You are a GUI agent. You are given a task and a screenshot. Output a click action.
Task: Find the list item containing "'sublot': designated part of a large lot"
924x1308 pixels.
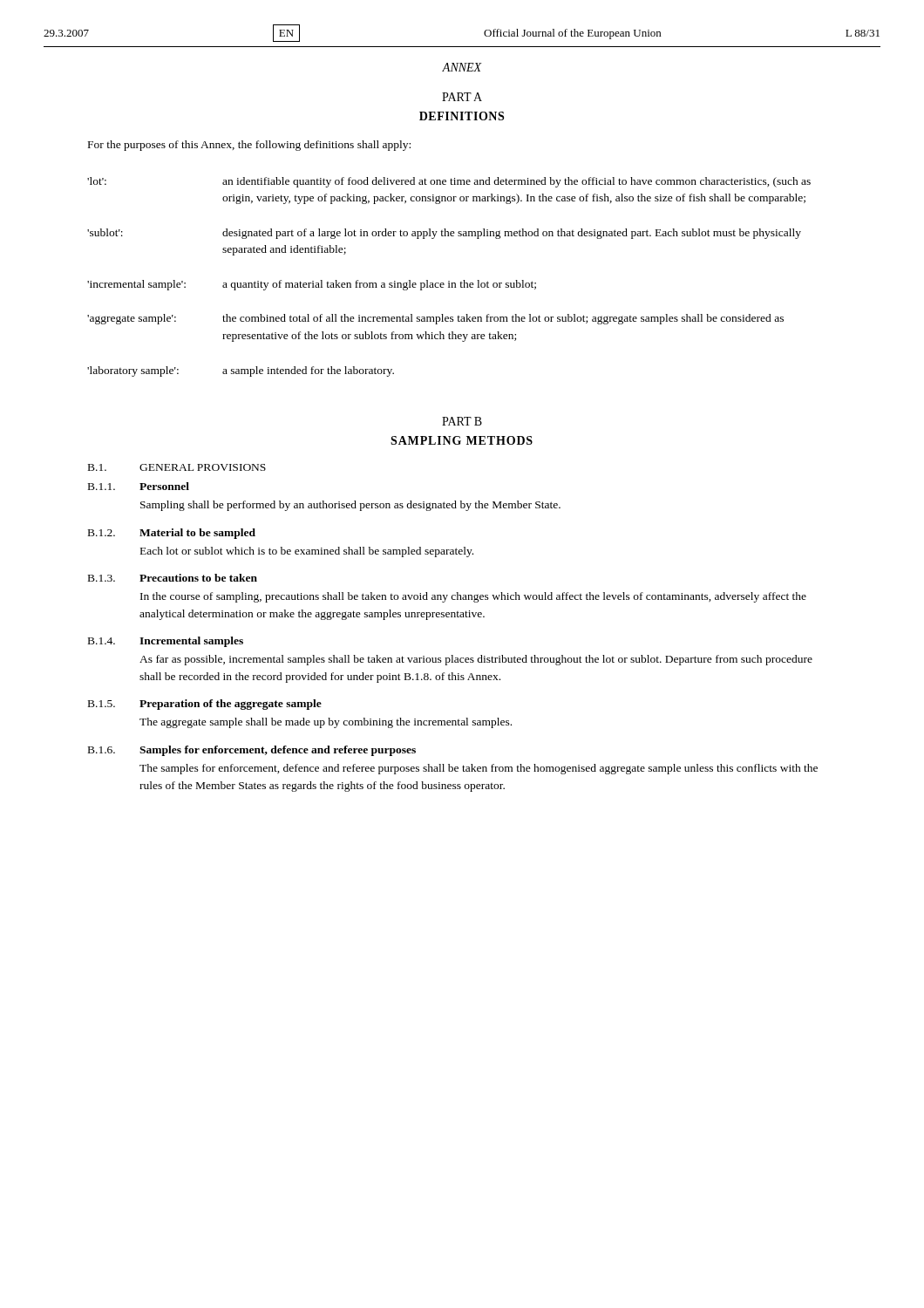[462, 243]
